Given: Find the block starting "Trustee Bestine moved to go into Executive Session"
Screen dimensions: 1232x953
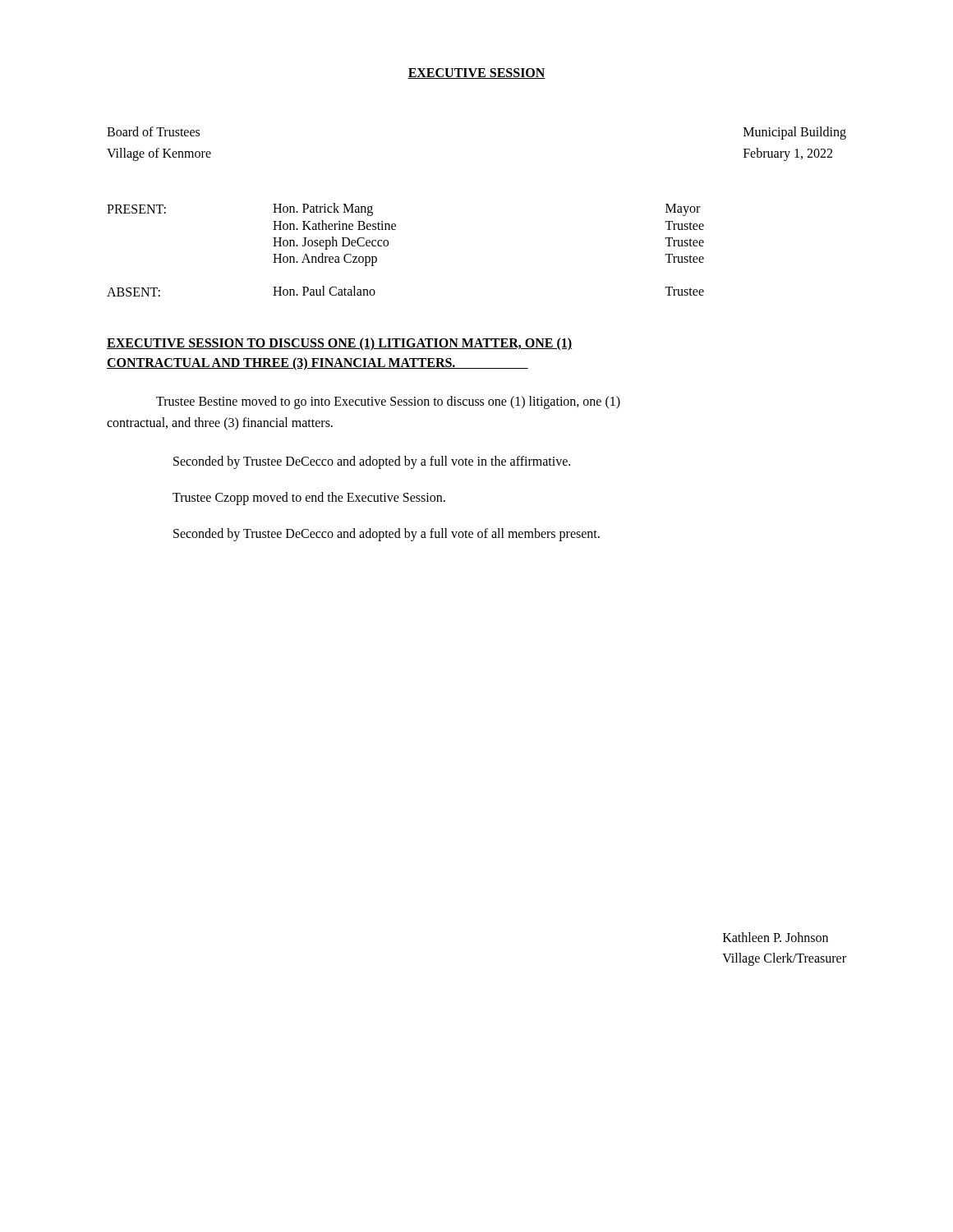Looking at the screenshot, I should tap(476, 402).
